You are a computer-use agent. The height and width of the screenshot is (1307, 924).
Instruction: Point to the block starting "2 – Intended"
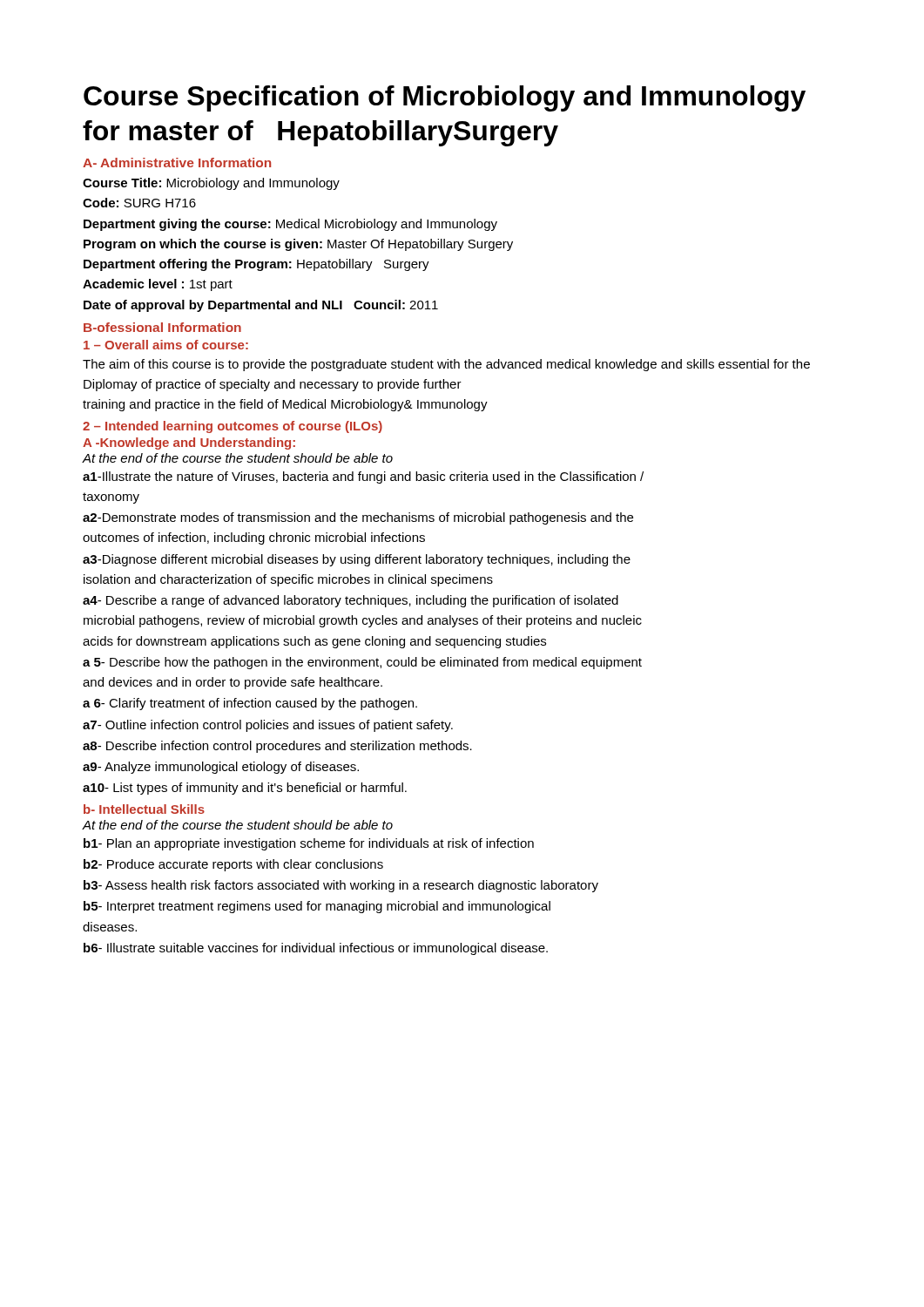[233, 425]
